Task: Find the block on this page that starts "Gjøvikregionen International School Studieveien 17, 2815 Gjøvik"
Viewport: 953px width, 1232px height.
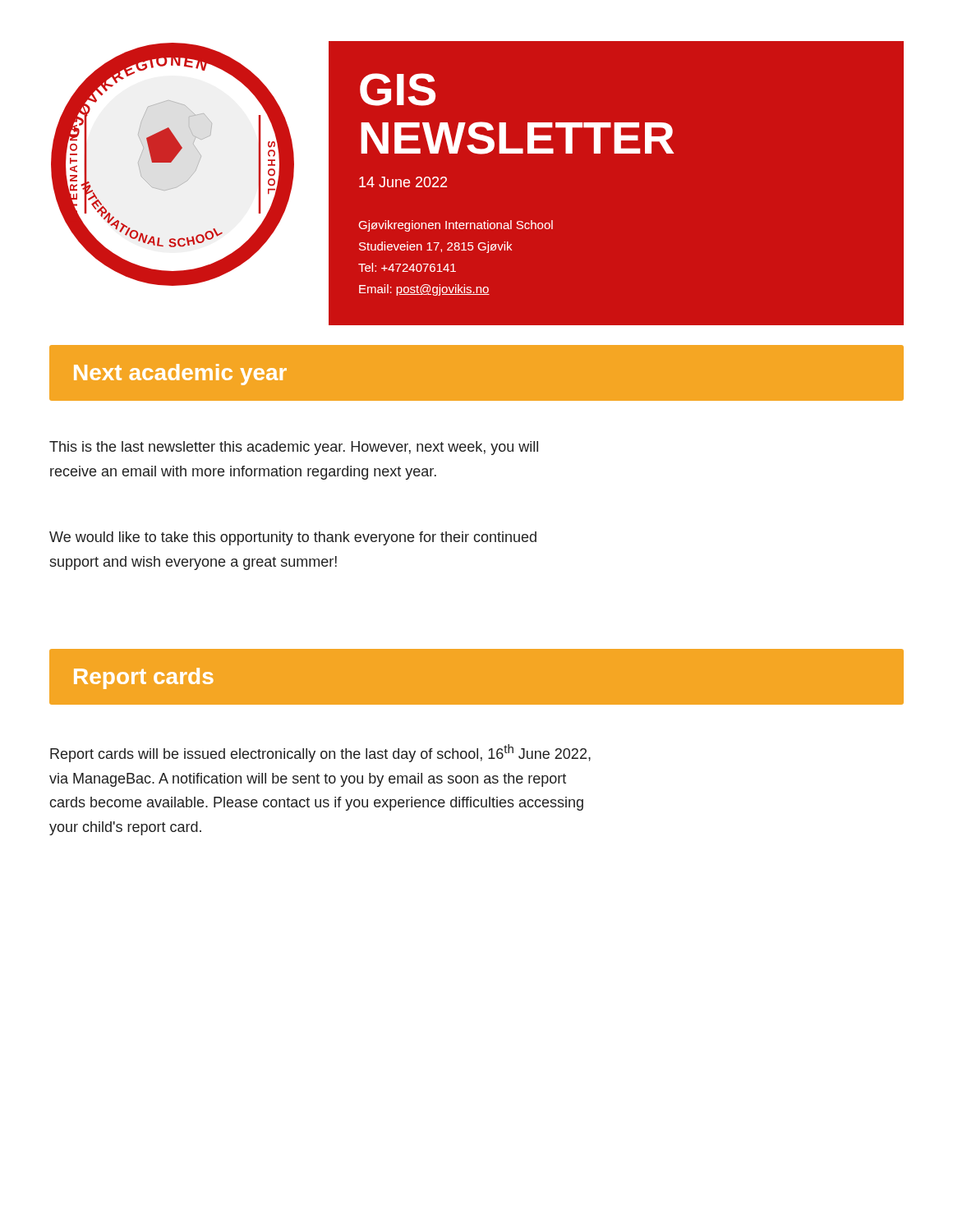Action: (x=456, y=257)
